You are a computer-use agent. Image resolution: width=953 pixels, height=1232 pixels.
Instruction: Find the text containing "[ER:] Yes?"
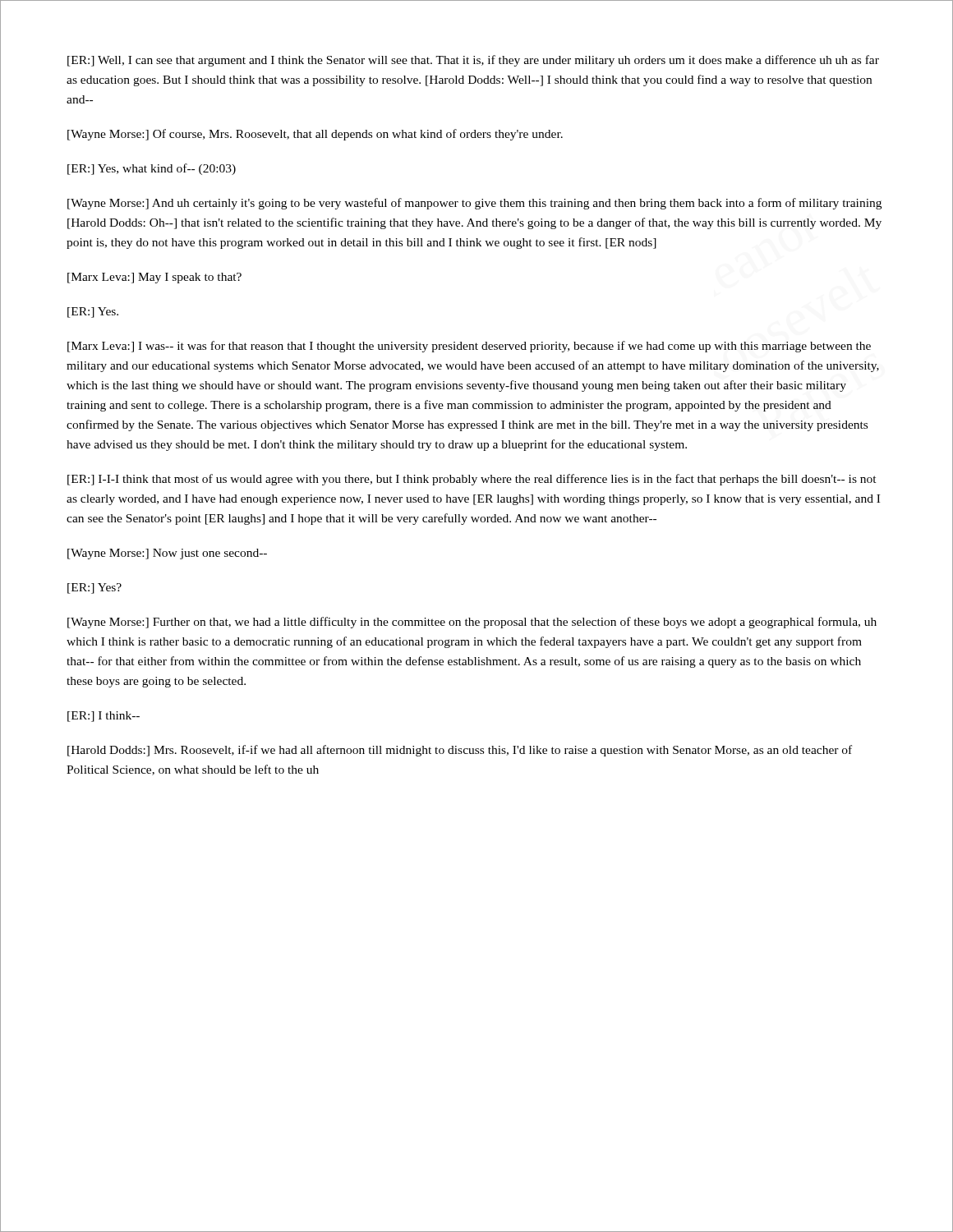[x=94, y=587]
